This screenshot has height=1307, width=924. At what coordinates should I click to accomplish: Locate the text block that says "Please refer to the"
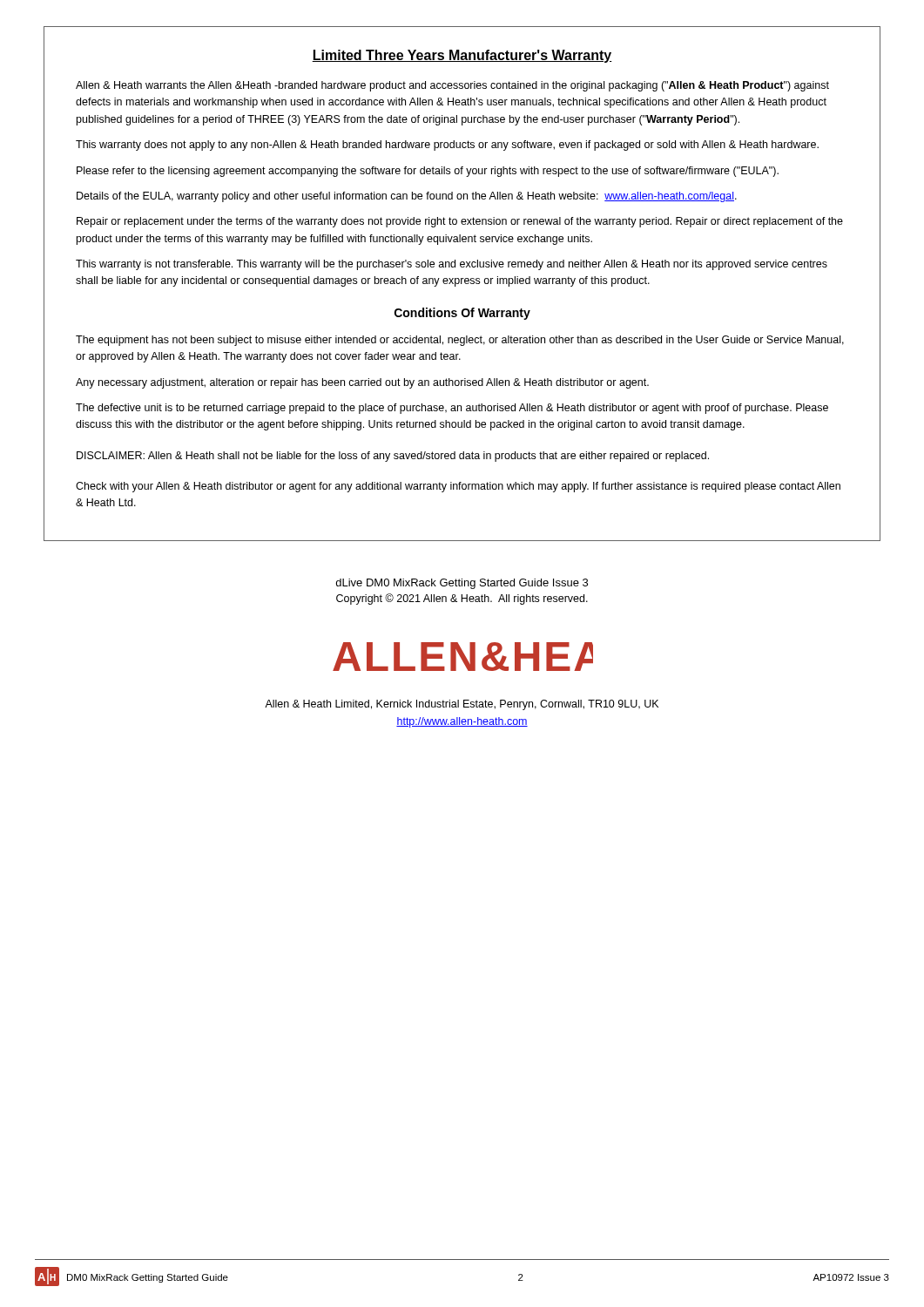(428, 170)
